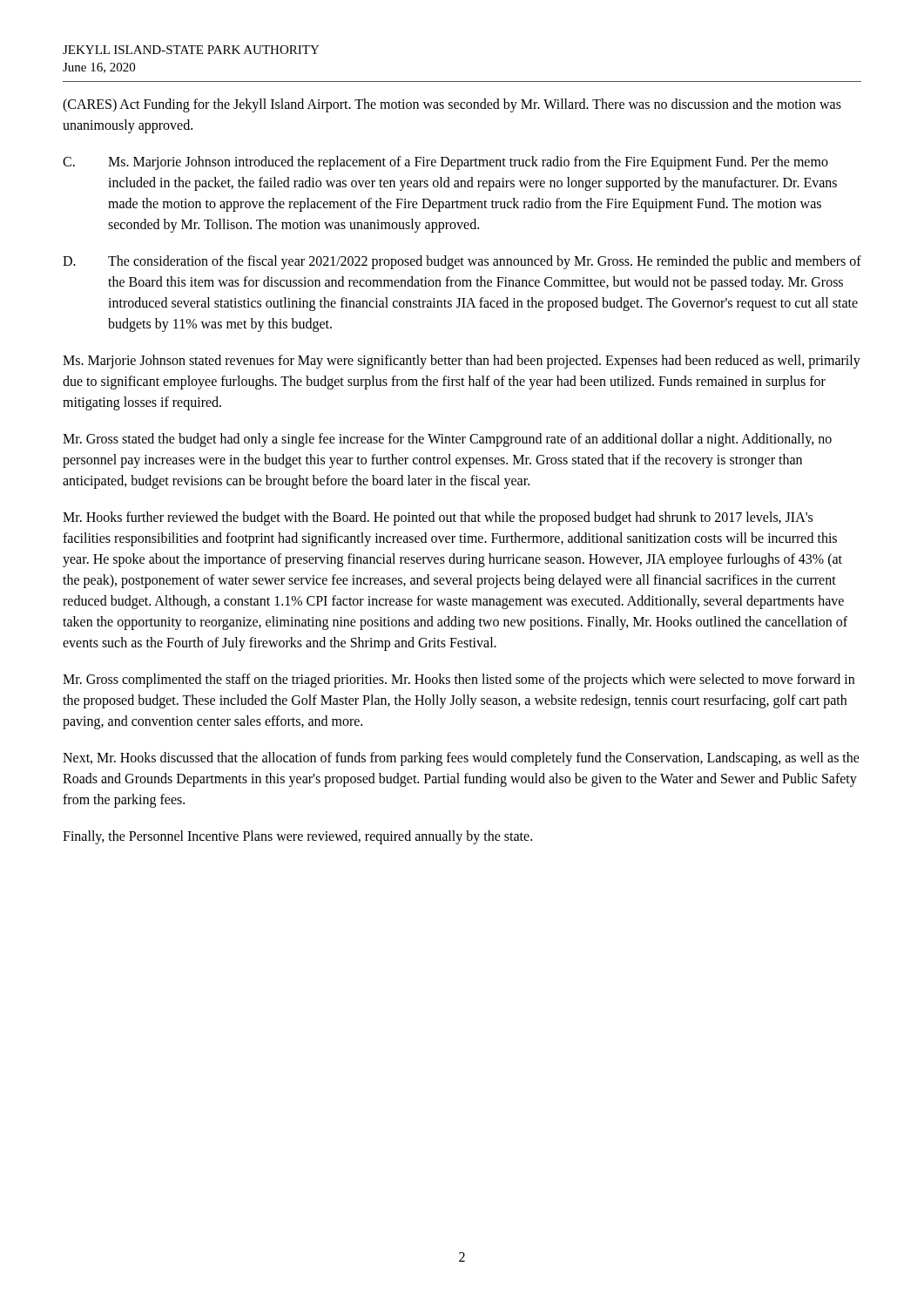Locate the text block that reads "(CARES) Act Funding for the"
The image size is (924, 1307).
pyautogui.click(x=452, y=115)
